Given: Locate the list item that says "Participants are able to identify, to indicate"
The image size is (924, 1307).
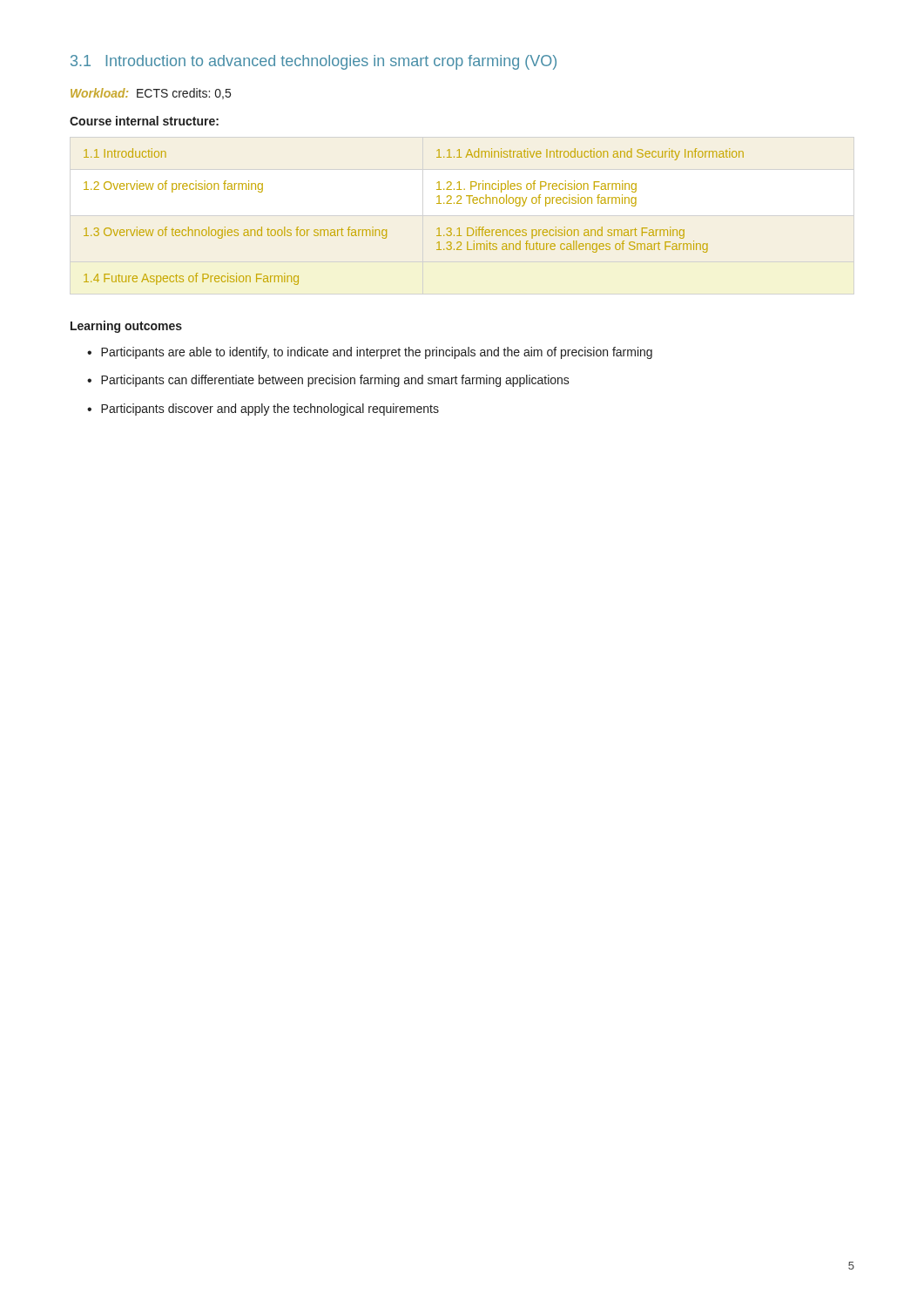Looking at the screenshot, I should coord(462,353).
